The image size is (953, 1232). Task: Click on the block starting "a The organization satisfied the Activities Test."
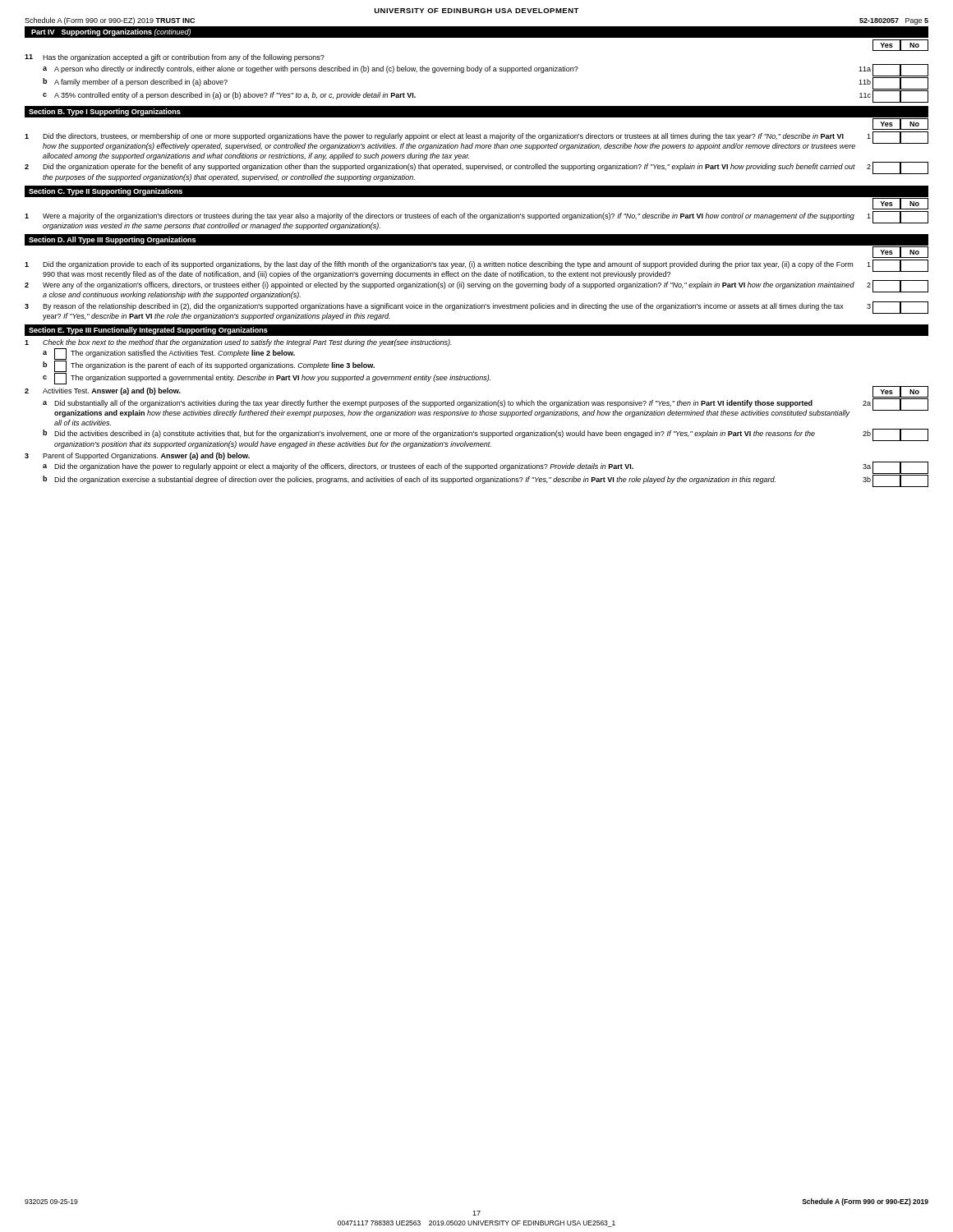[169, 354]
